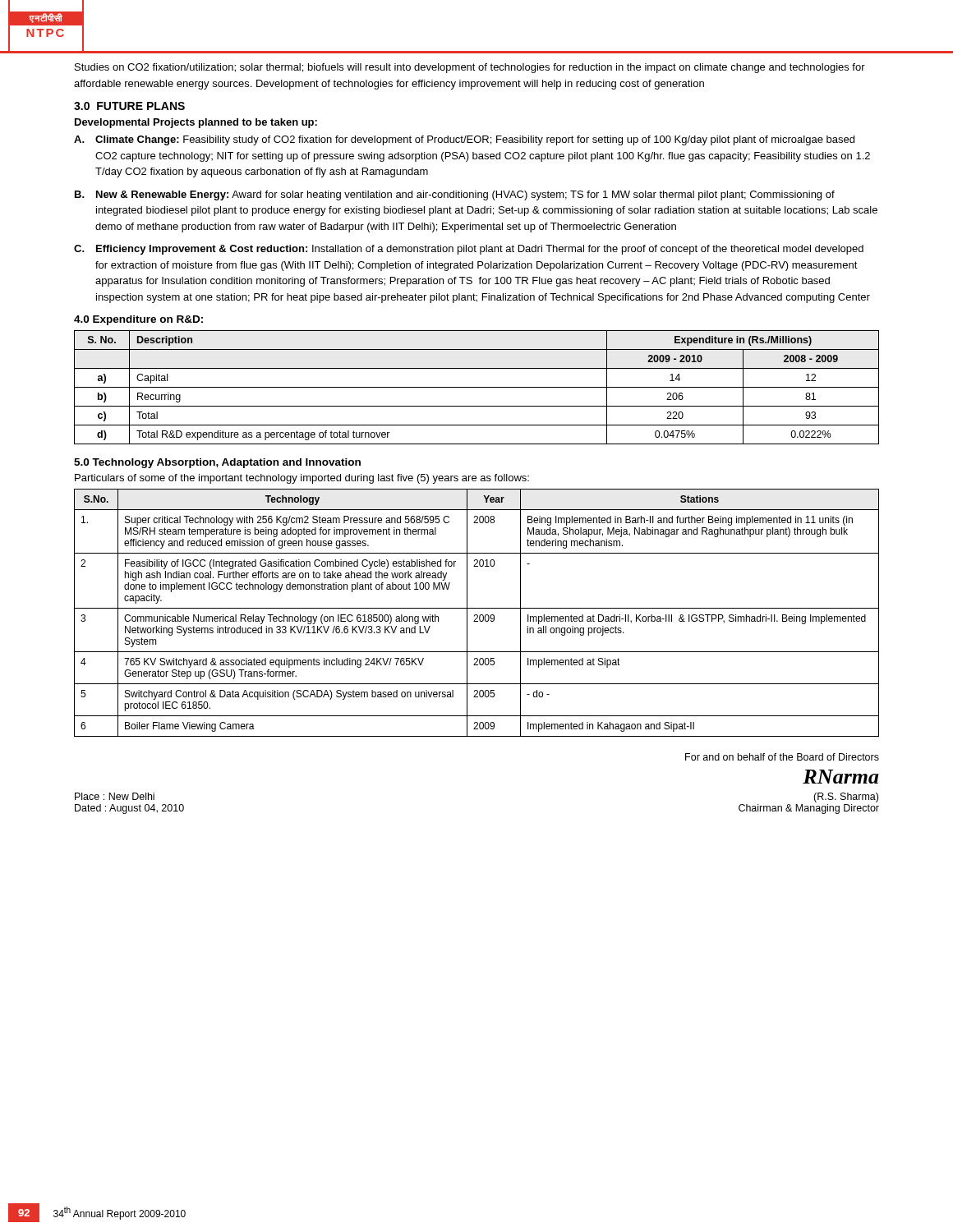The width and height of the screenshot is (953, 1232).
Task: Click the passage that begins "For and on behalf"
Action: click(x=782, y=757)
